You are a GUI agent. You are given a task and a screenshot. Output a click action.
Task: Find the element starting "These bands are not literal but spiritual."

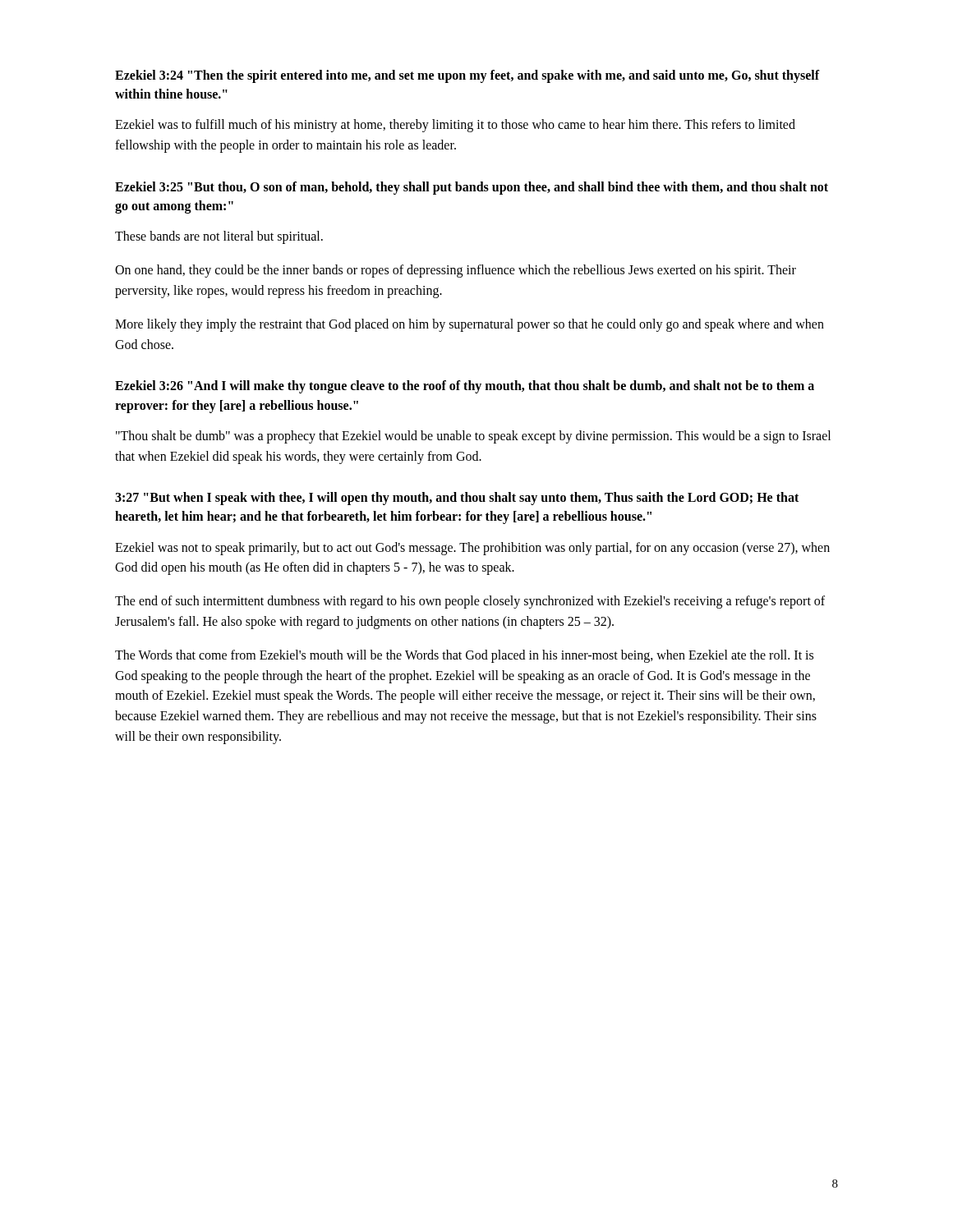tap(219, 236)
